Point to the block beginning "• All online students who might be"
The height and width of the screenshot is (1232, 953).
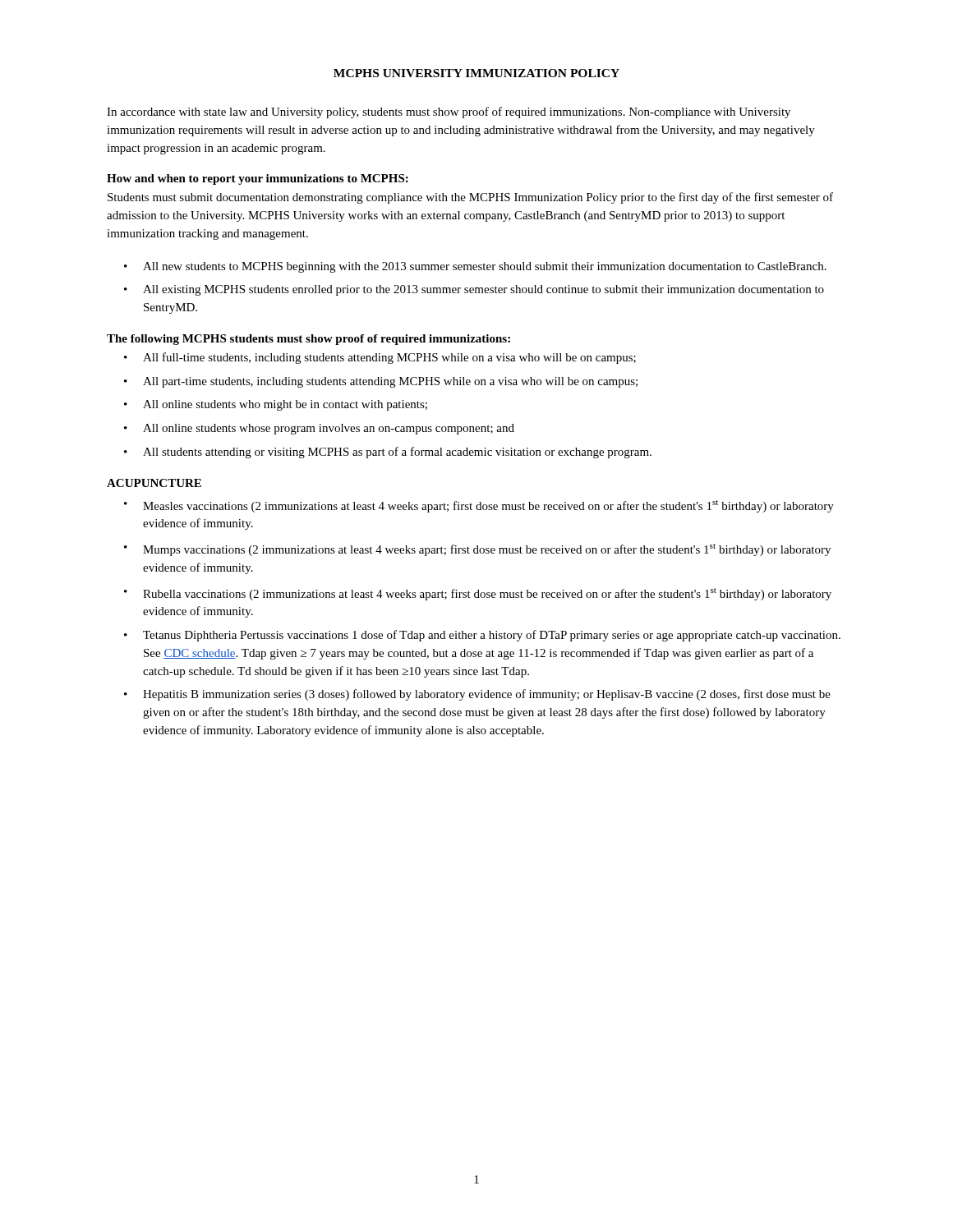[276, 405]
